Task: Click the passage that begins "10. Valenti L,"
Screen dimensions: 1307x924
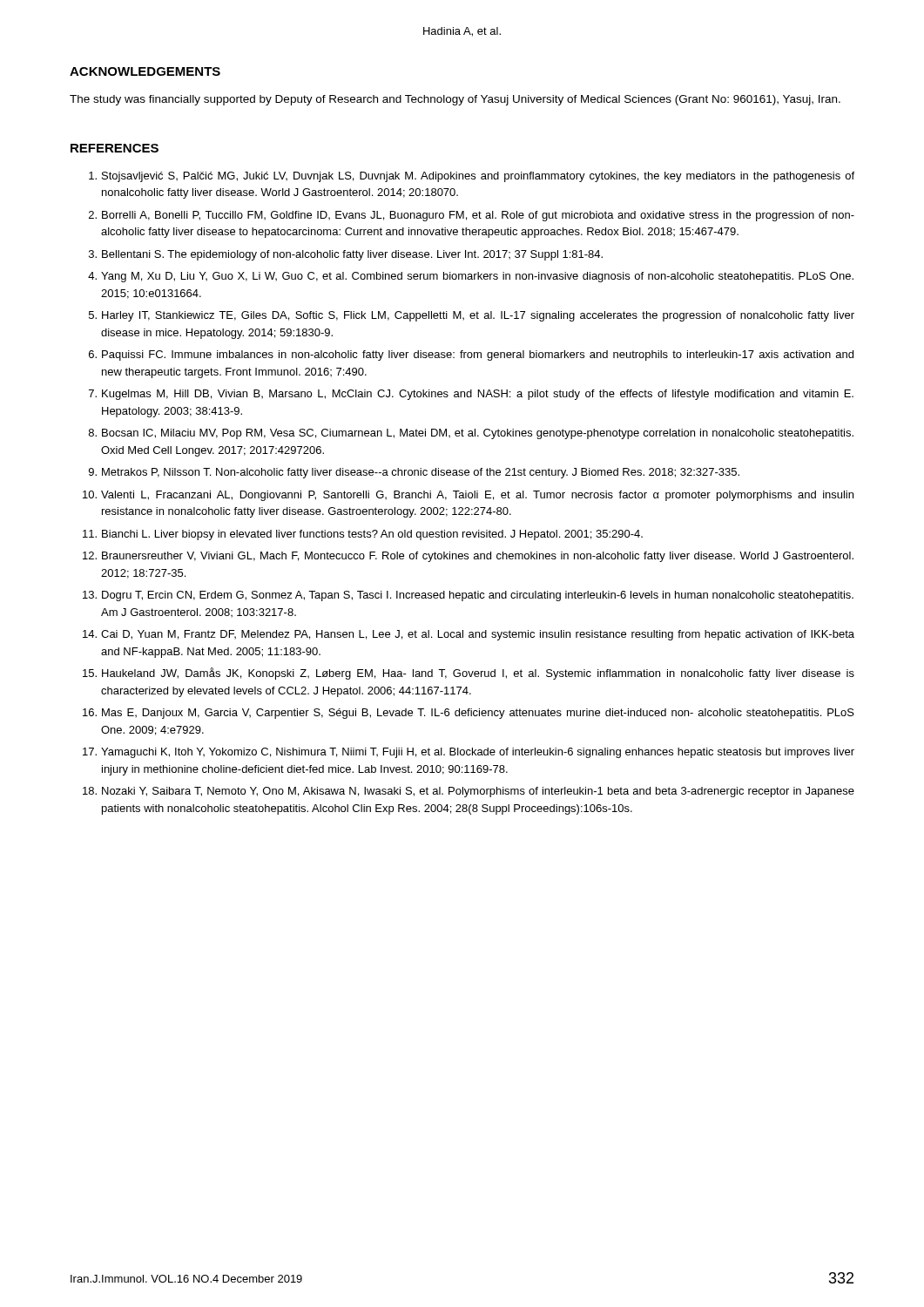Action: click(x=462, y=502)
